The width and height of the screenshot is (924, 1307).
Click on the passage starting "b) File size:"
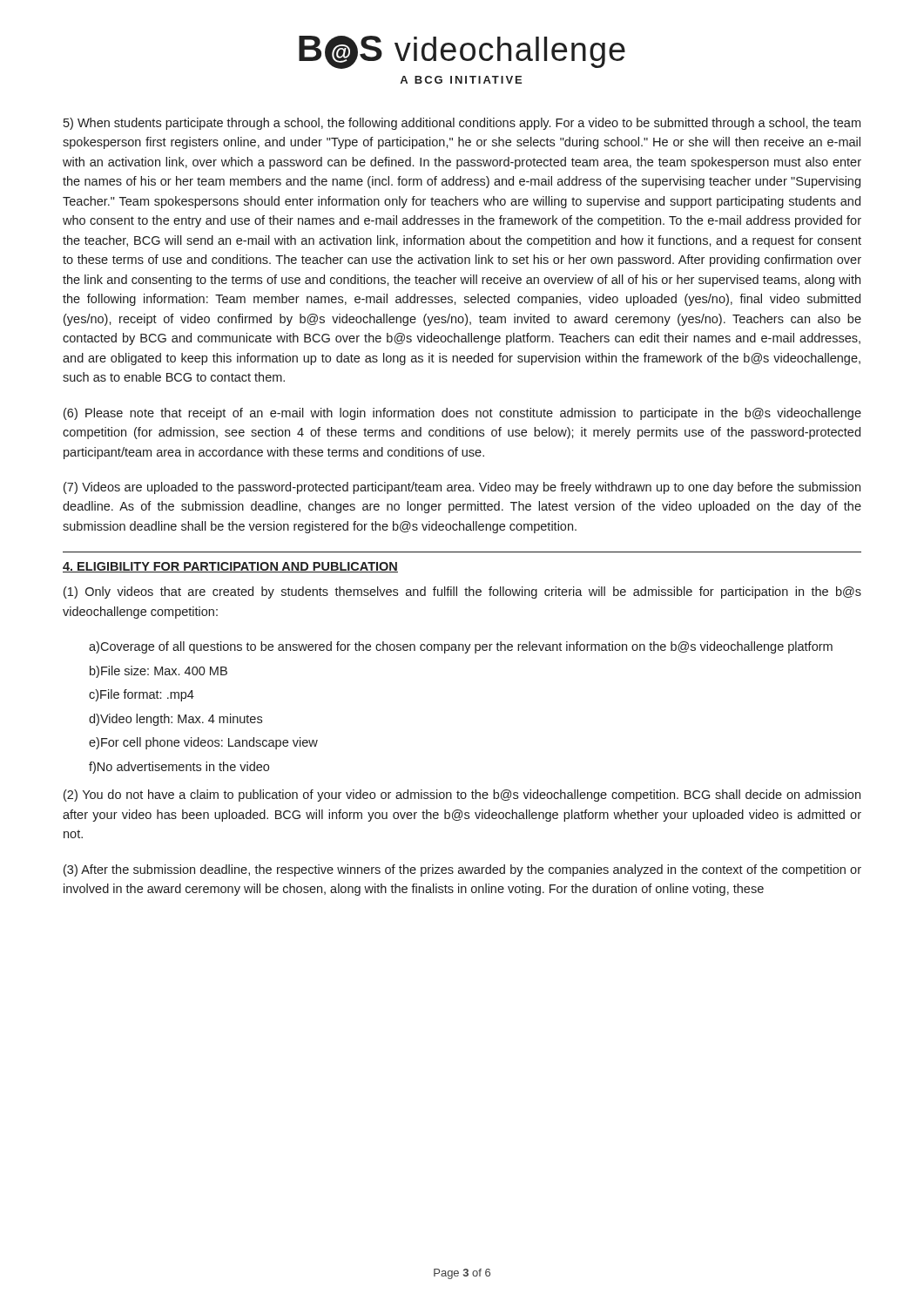158,672
